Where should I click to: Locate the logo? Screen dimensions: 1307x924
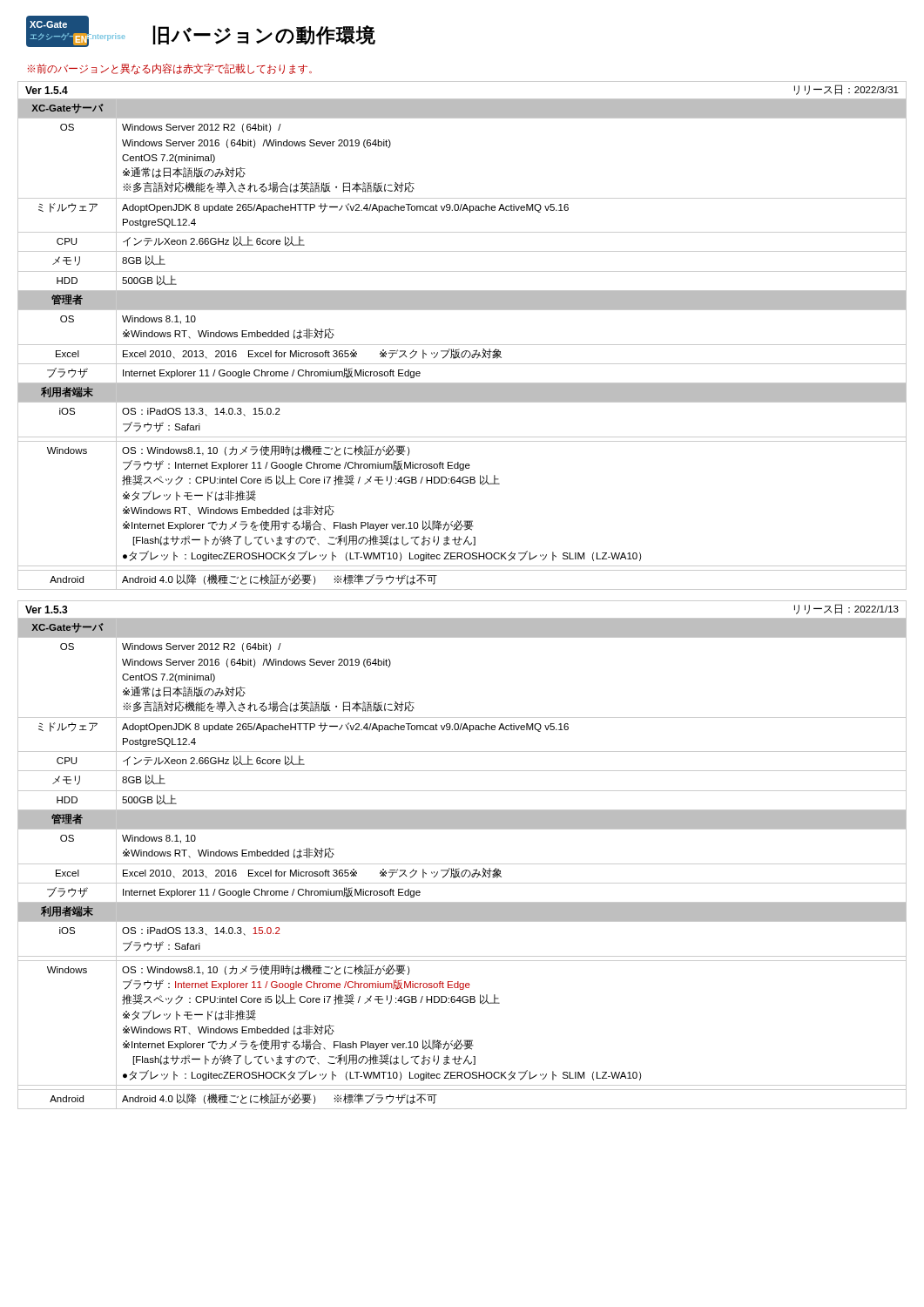coord(78,36)
